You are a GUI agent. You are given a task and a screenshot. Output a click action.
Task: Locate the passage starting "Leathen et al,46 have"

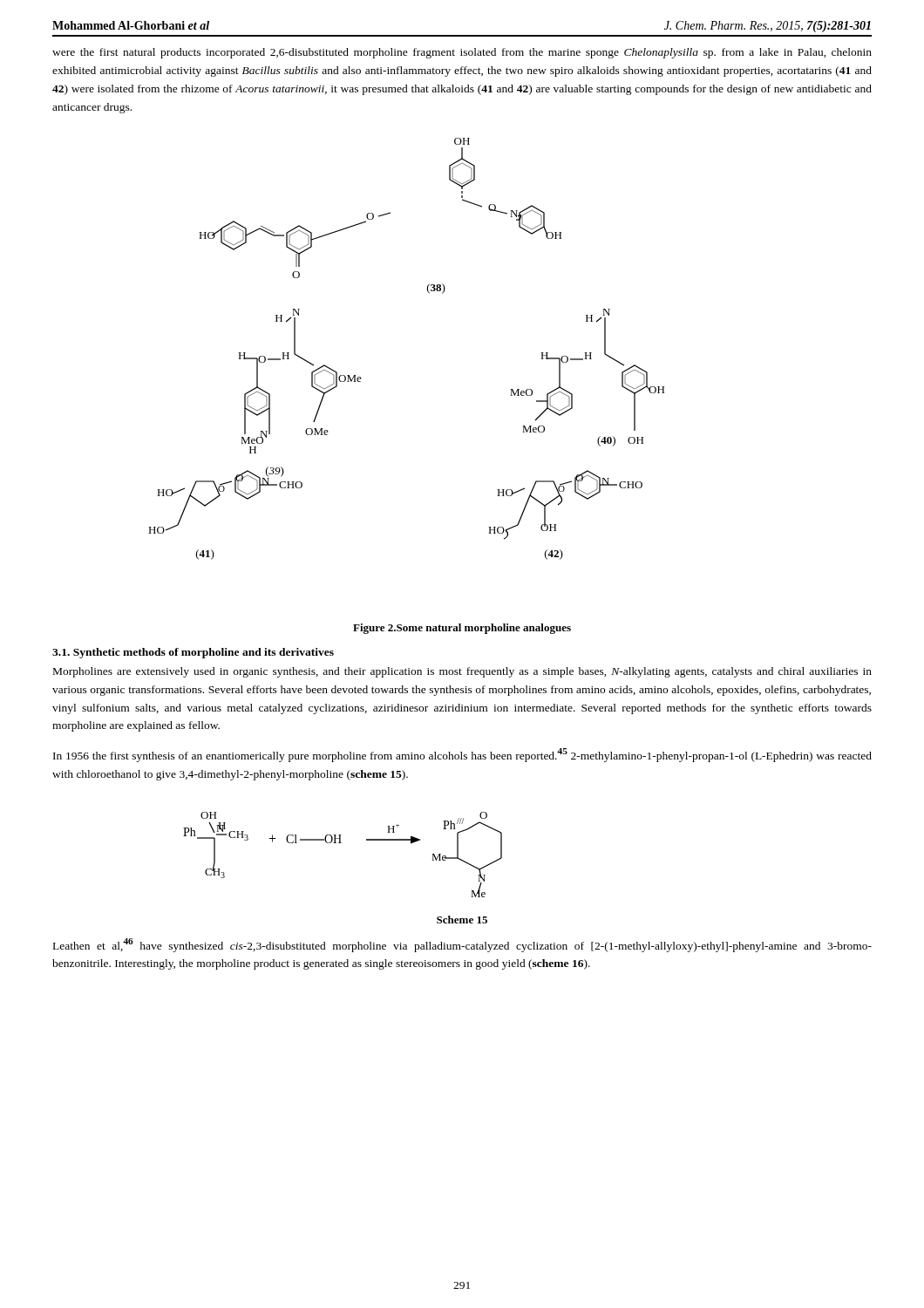click(x=462, y=953)
